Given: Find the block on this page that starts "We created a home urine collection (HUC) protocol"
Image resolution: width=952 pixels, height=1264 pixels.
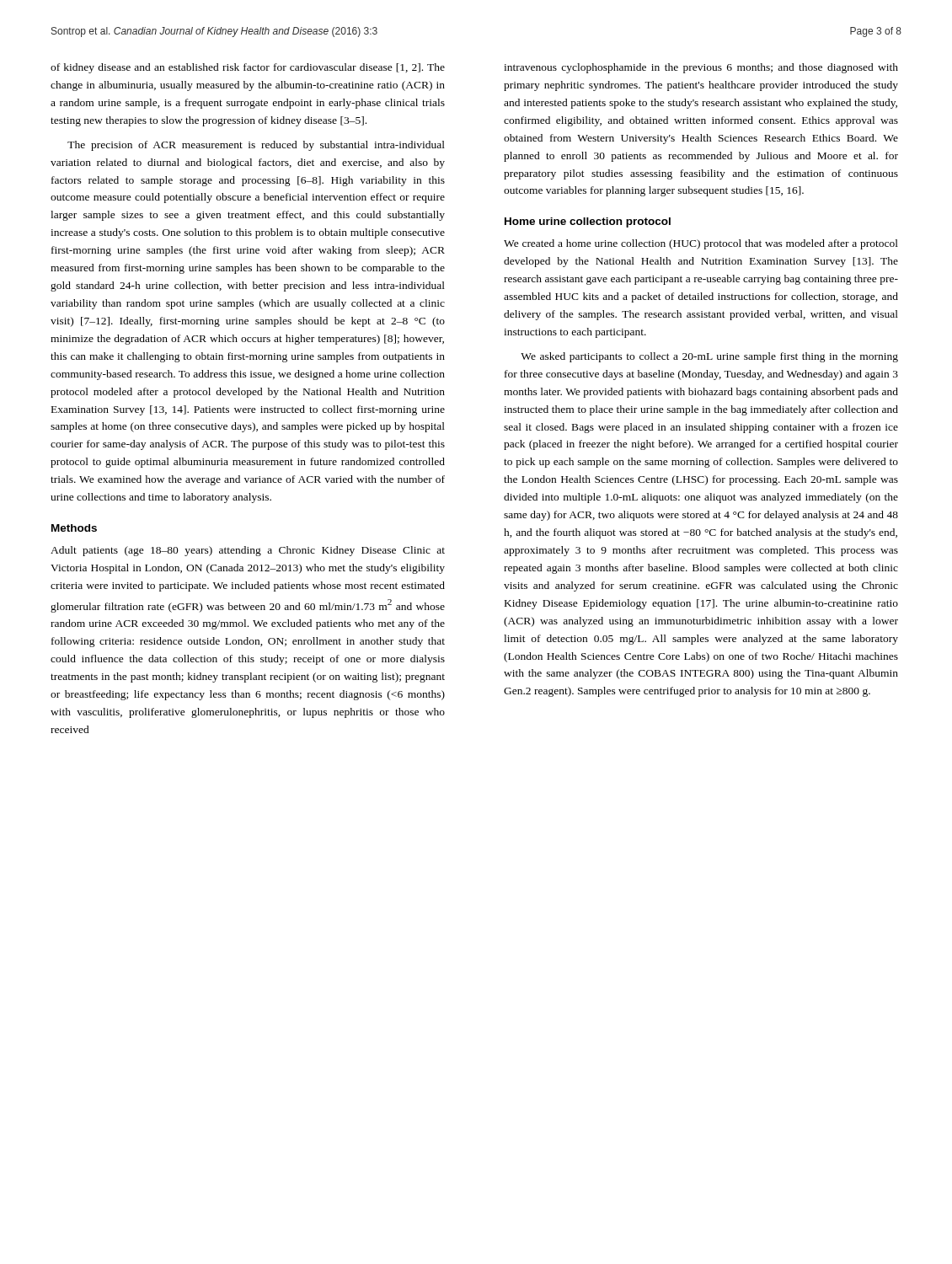Looking at the screenshot, I should point(701,468).
